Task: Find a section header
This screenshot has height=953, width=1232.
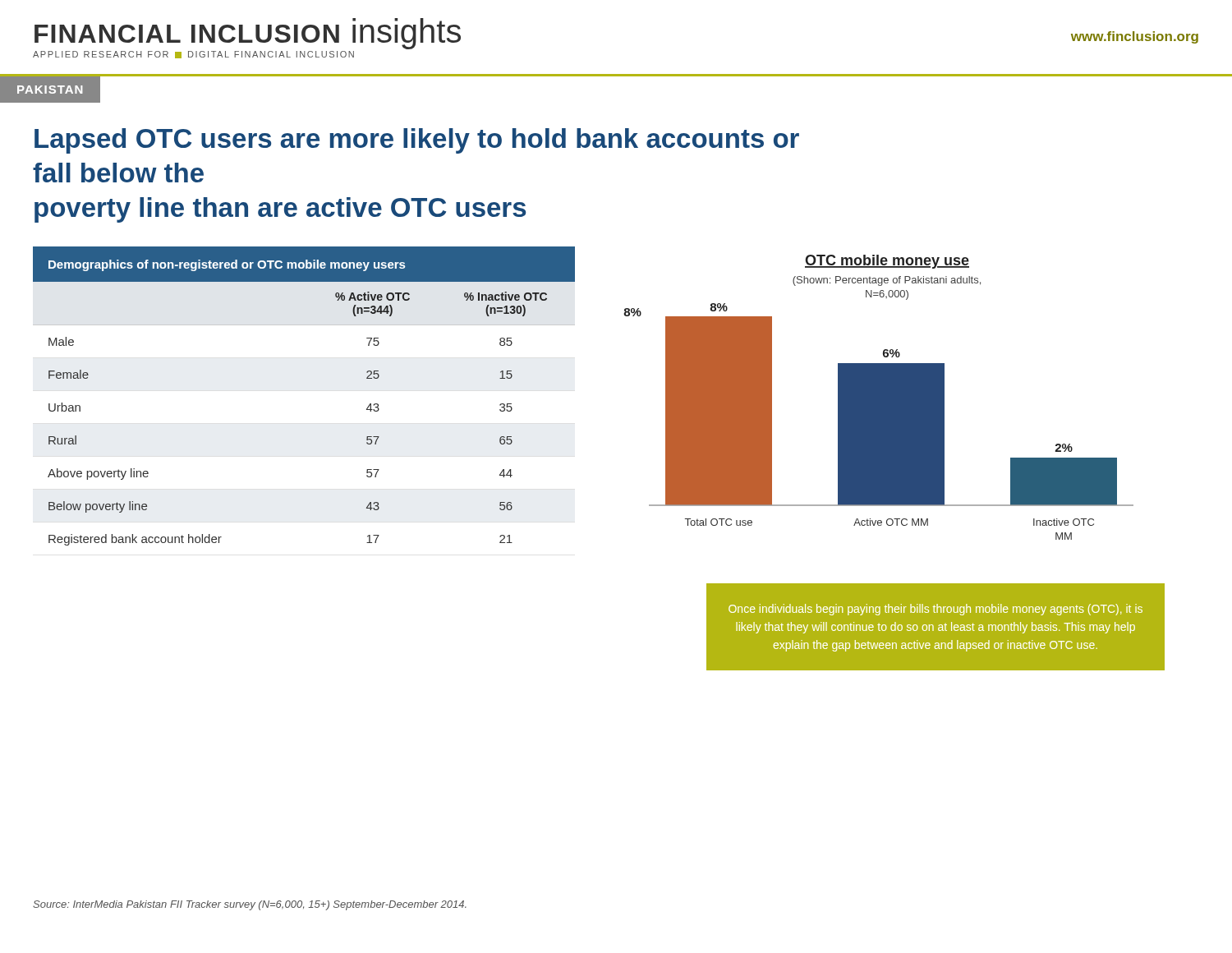Action: (x=50, y=89)
